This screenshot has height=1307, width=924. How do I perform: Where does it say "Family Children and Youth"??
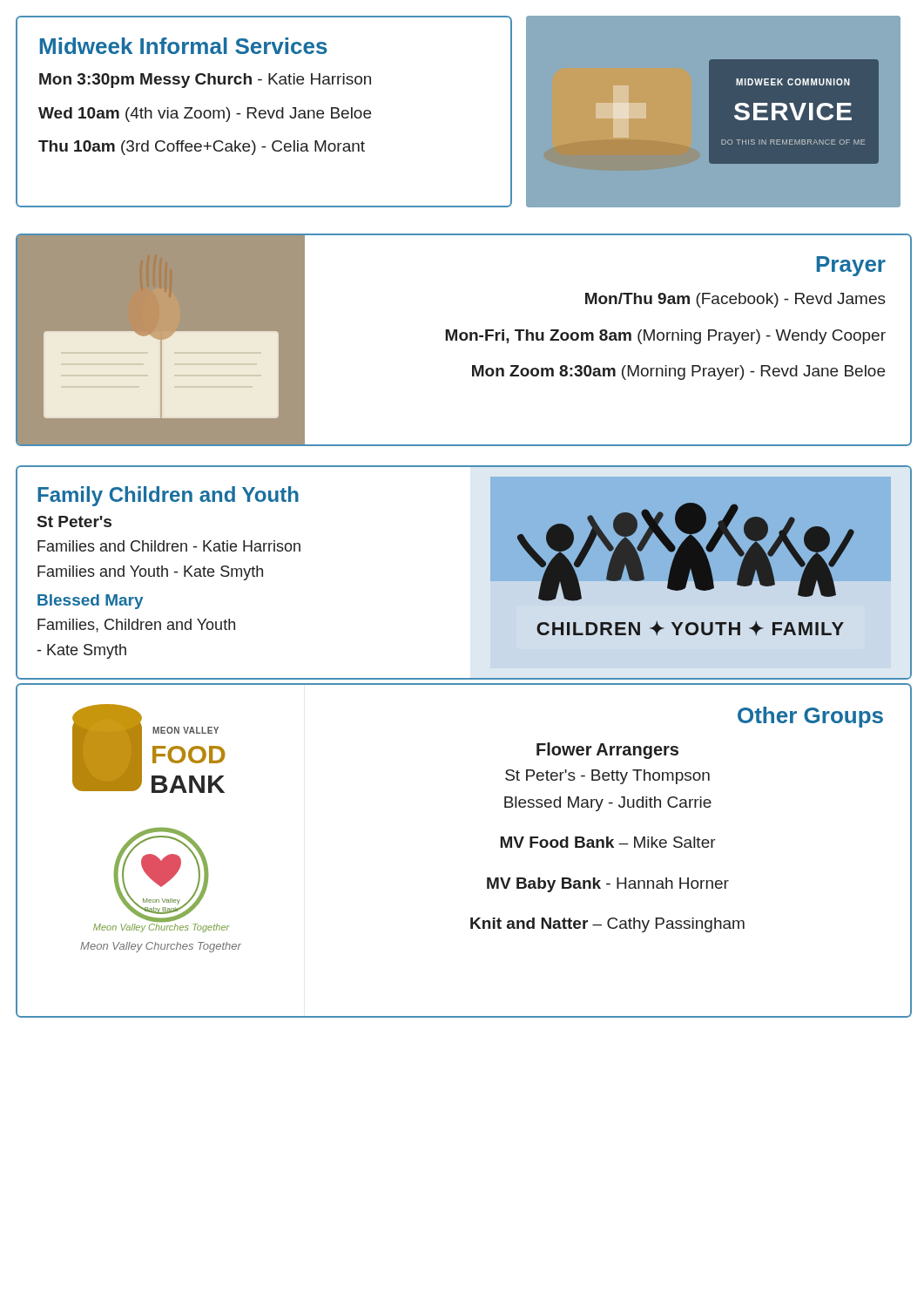pos(168,494)
